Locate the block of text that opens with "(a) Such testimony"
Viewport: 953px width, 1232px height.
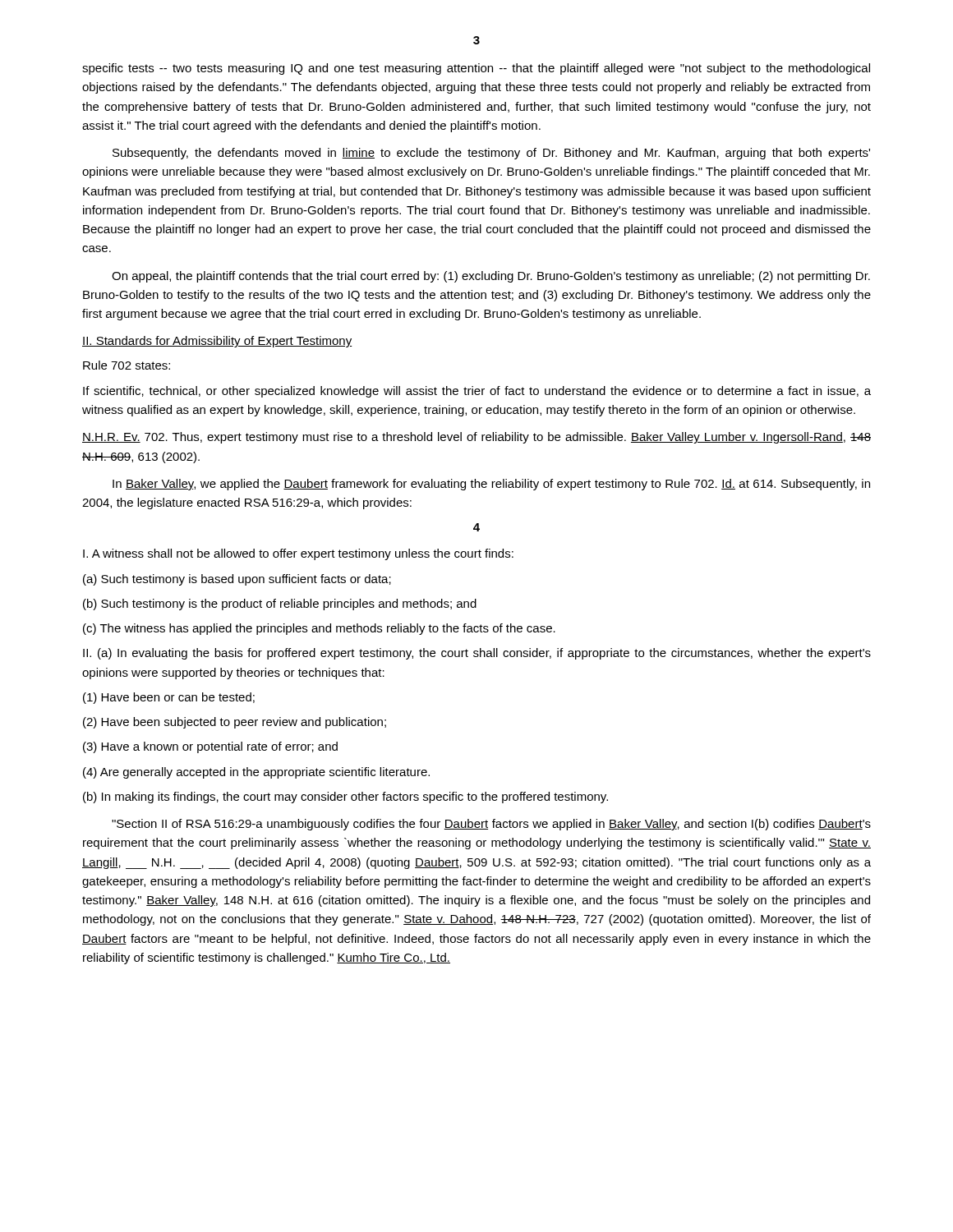pos(237,580)
